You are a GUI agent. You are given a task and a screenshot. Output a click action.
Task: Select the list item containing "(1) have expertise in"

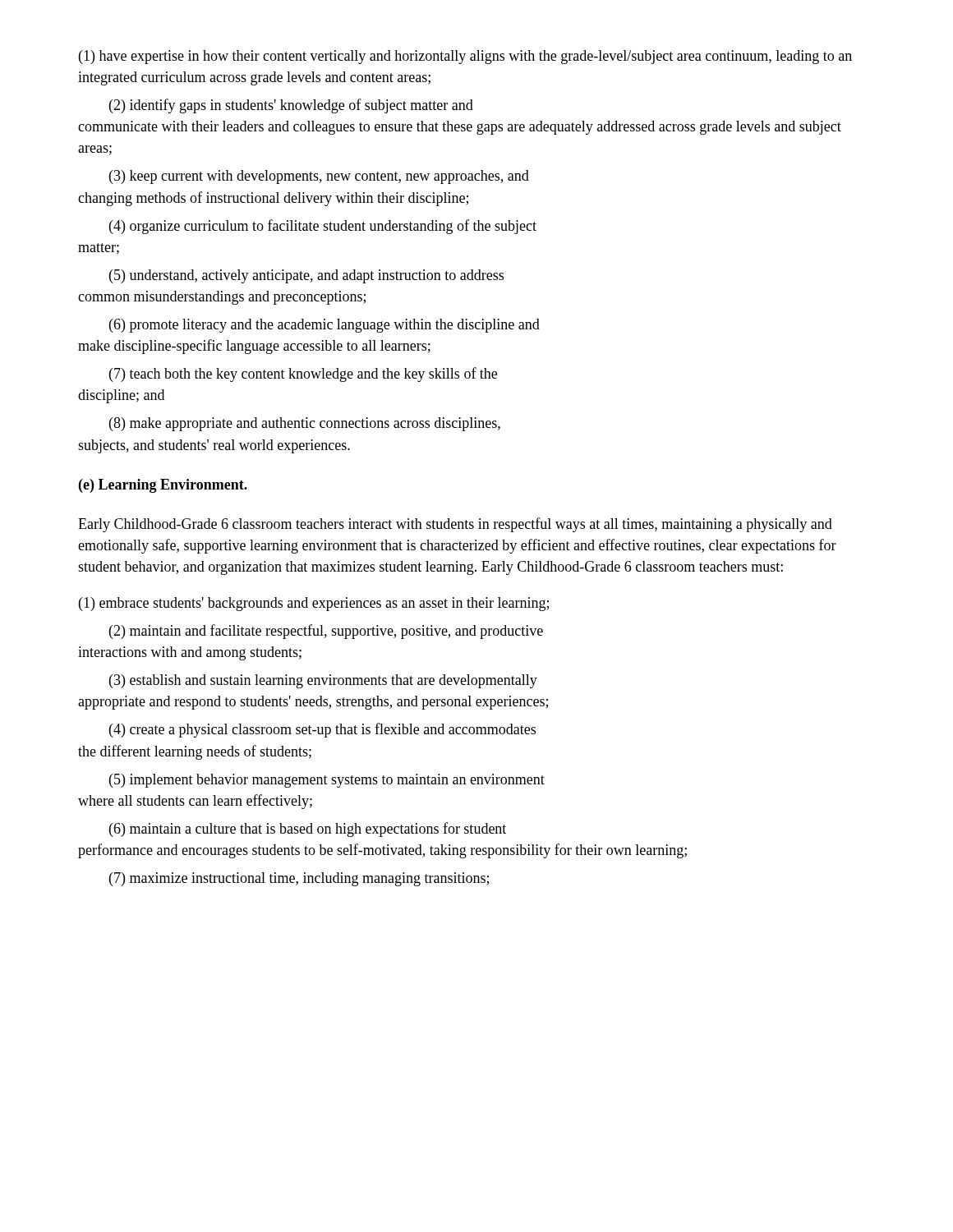pos(465,67)
